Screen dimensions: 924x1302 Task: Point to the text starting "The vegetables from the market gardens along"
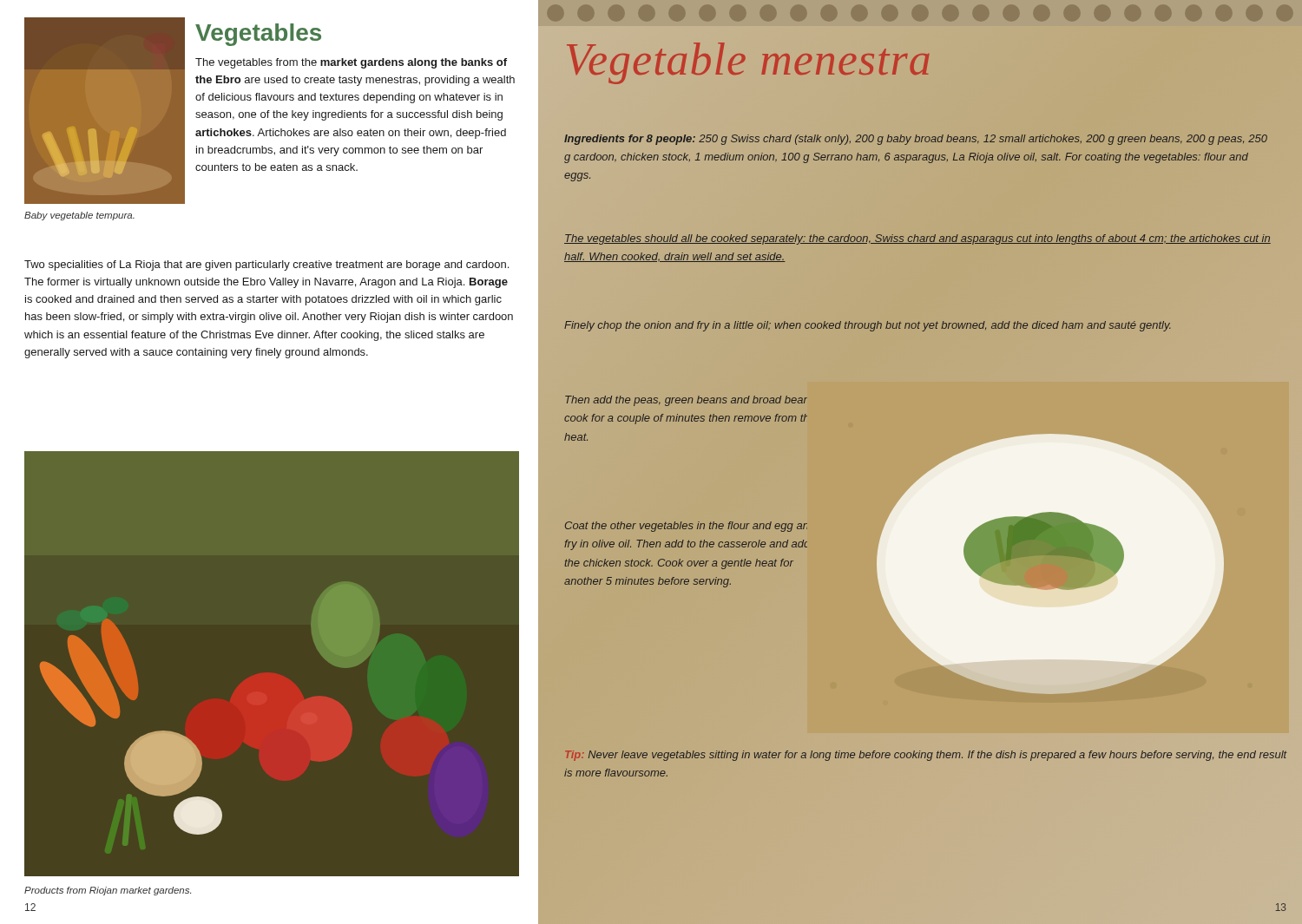click(x=355, y=114)
